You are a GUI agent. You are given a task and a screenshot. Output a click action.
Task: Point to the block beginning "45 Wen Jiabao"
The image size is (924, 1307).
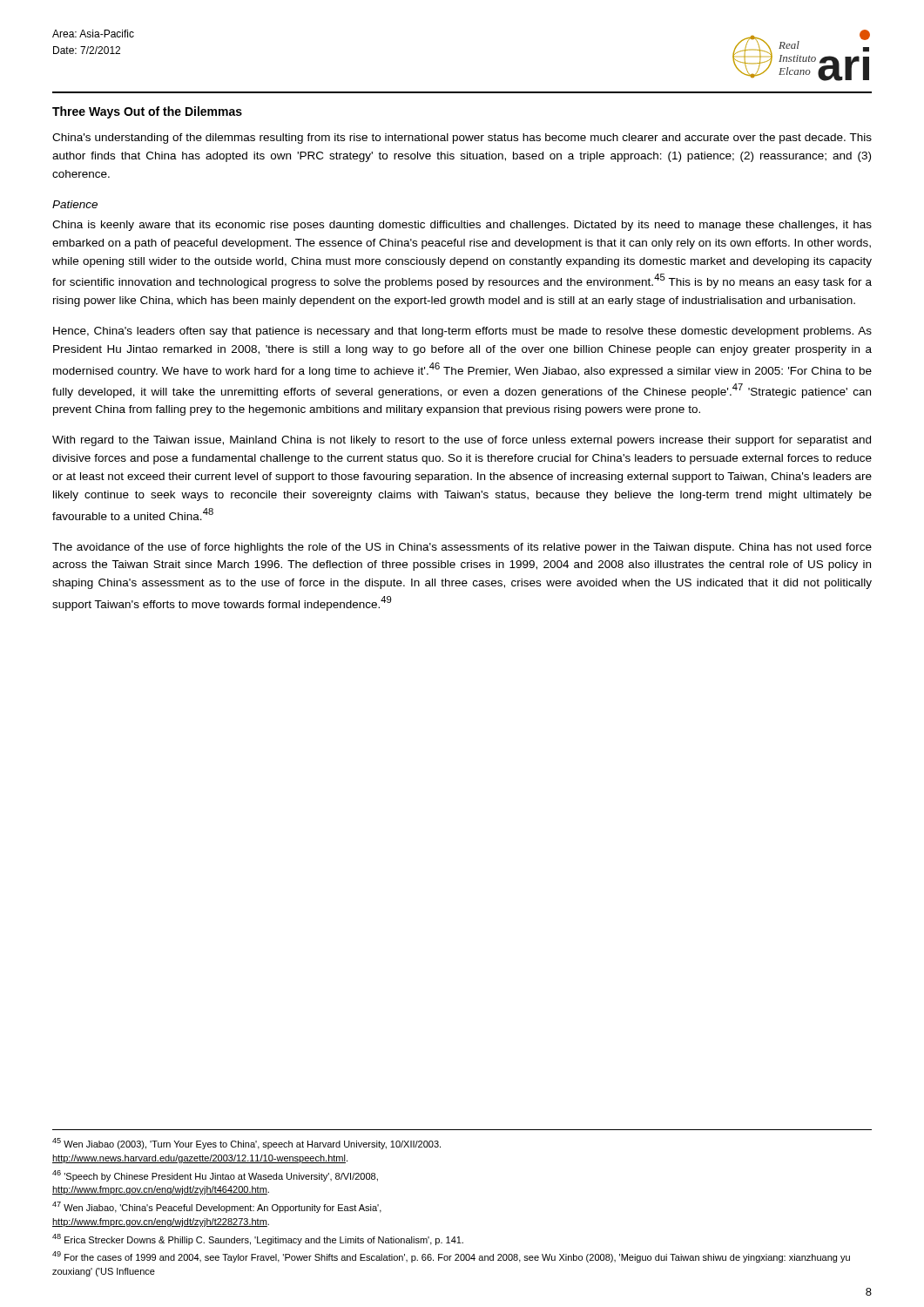[x=247, y=1150]
